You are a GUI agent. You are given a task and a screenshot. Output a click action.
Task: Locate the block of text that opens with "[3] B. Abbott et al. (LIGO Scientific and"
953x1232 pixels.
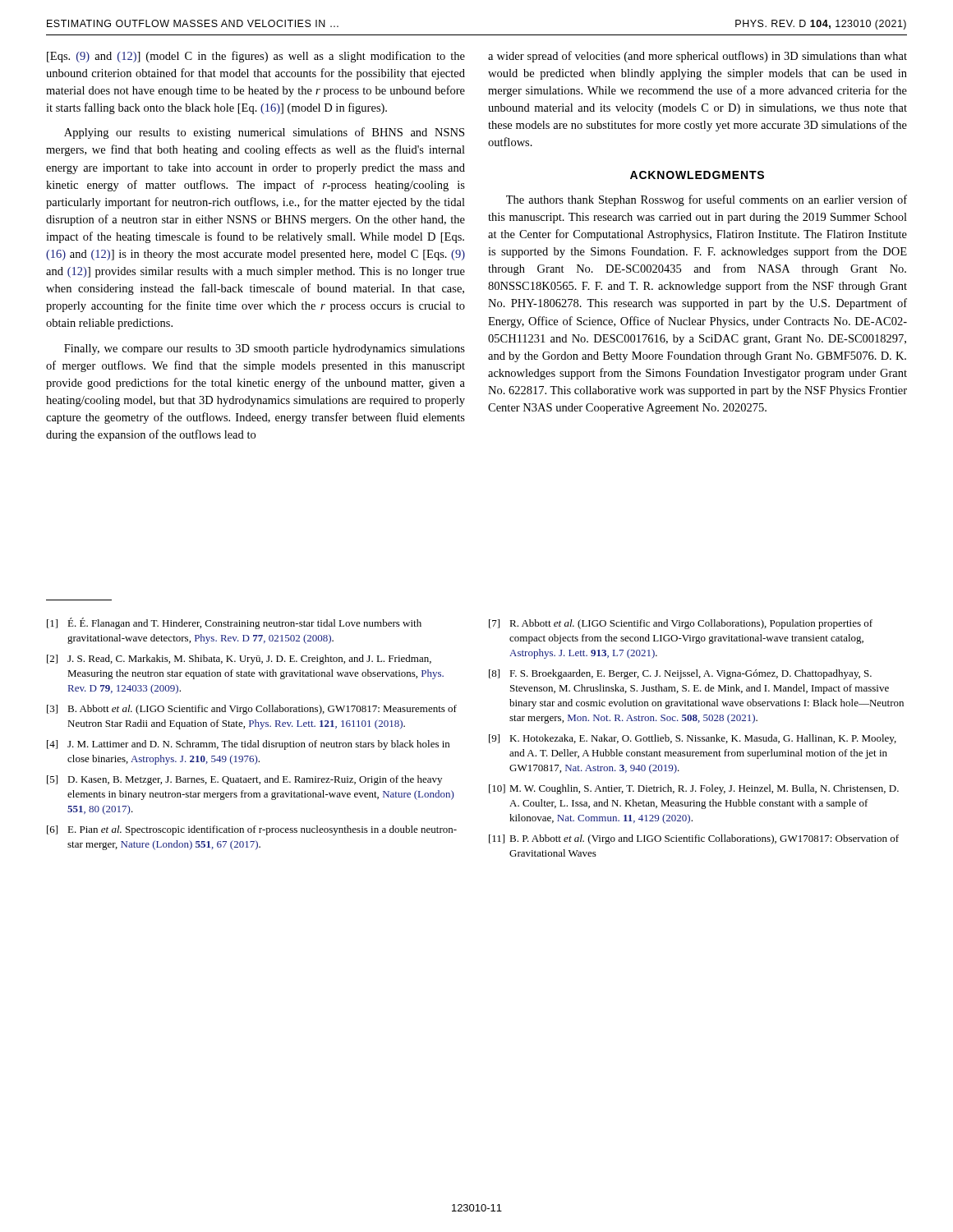(255, 716)
